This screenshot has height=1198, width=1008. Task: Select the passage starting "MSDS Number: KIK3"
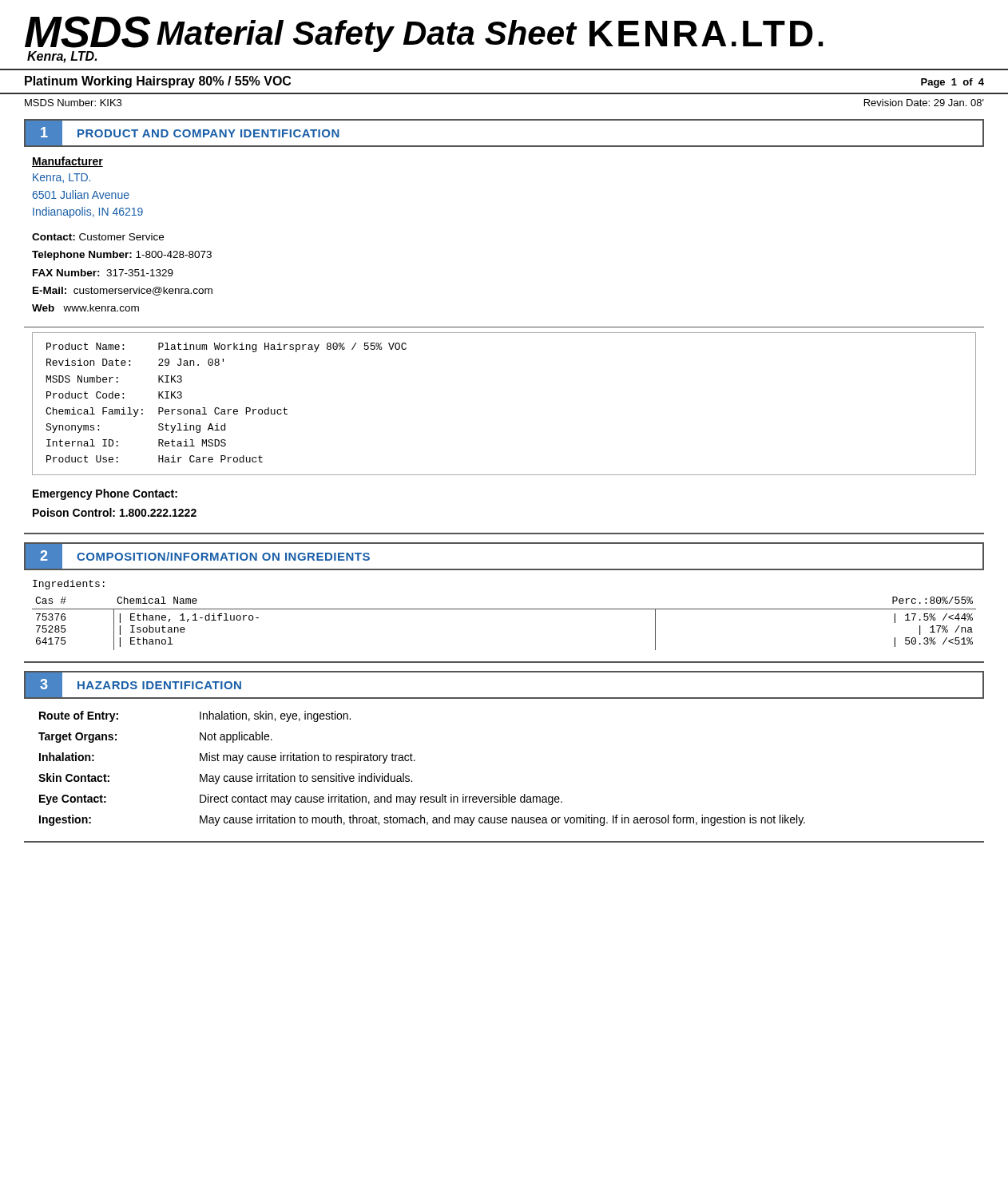pyautogui.click(x=73, y=103)
